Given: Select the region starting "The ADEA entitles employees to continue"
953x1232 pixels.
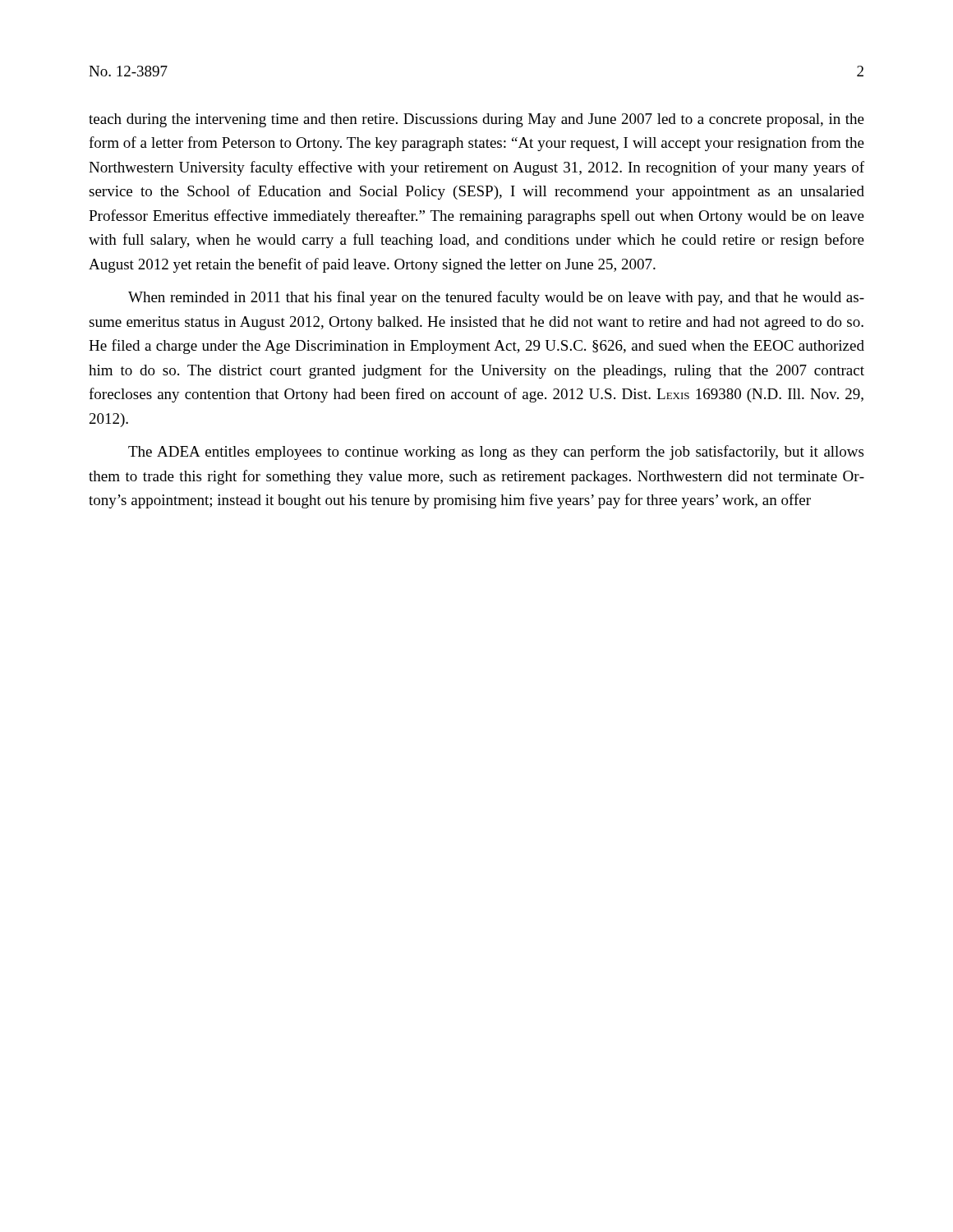Looking at the screenshot, I should tap(476, 476).
